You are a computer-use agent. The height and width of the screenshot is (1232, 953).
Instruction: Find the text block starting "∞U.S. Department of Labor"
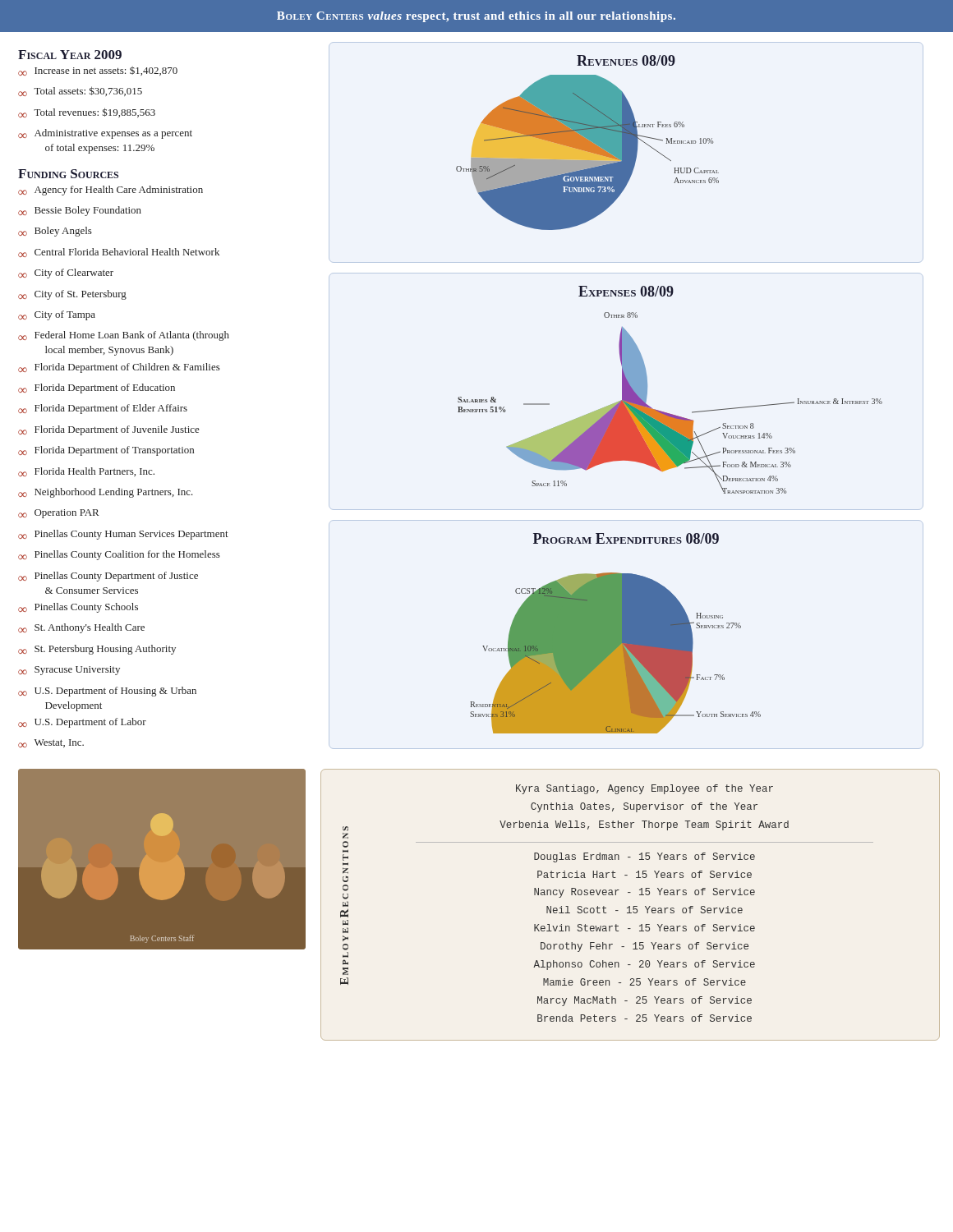(x=82, y=724)
